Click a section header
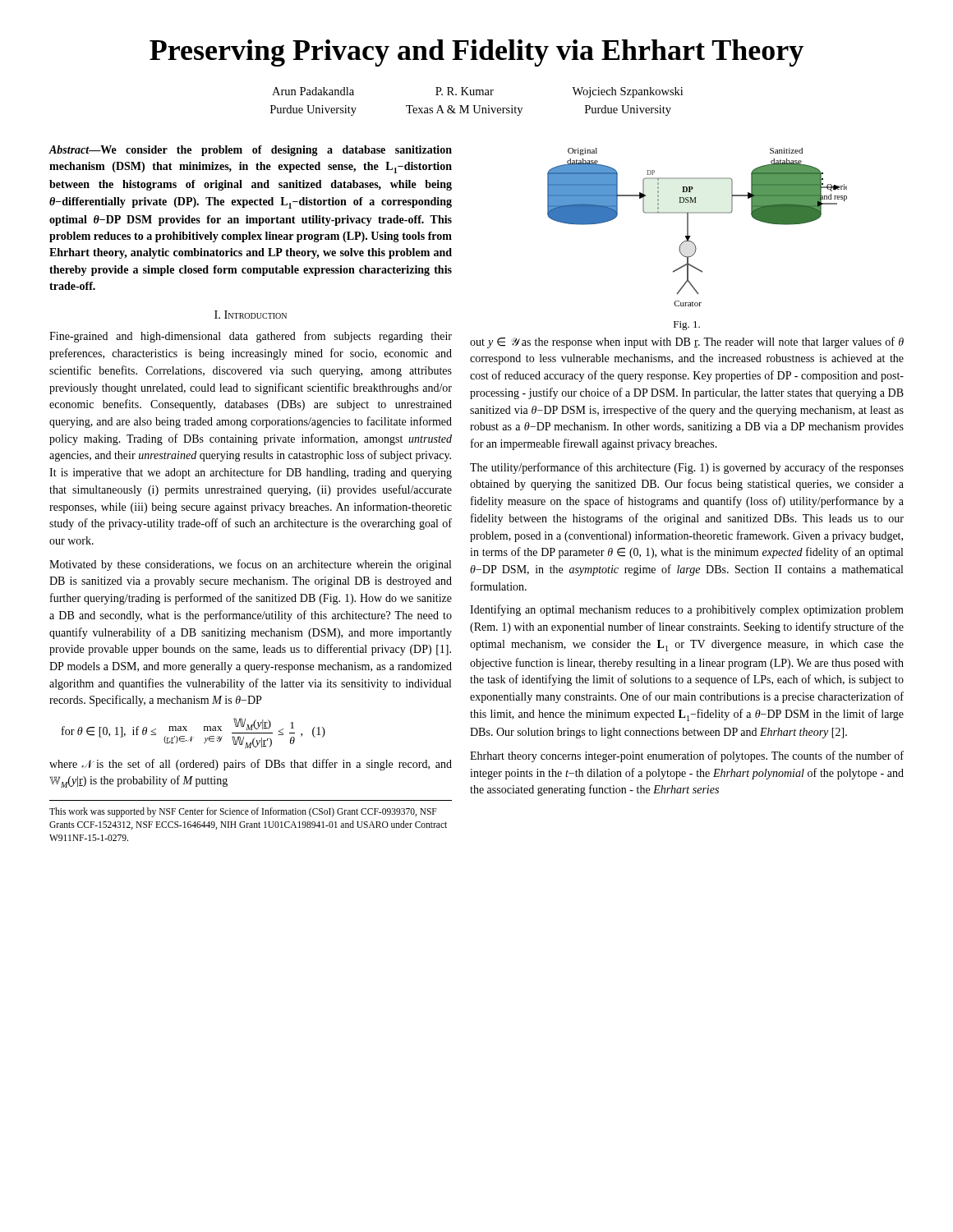 click(251, 315)
